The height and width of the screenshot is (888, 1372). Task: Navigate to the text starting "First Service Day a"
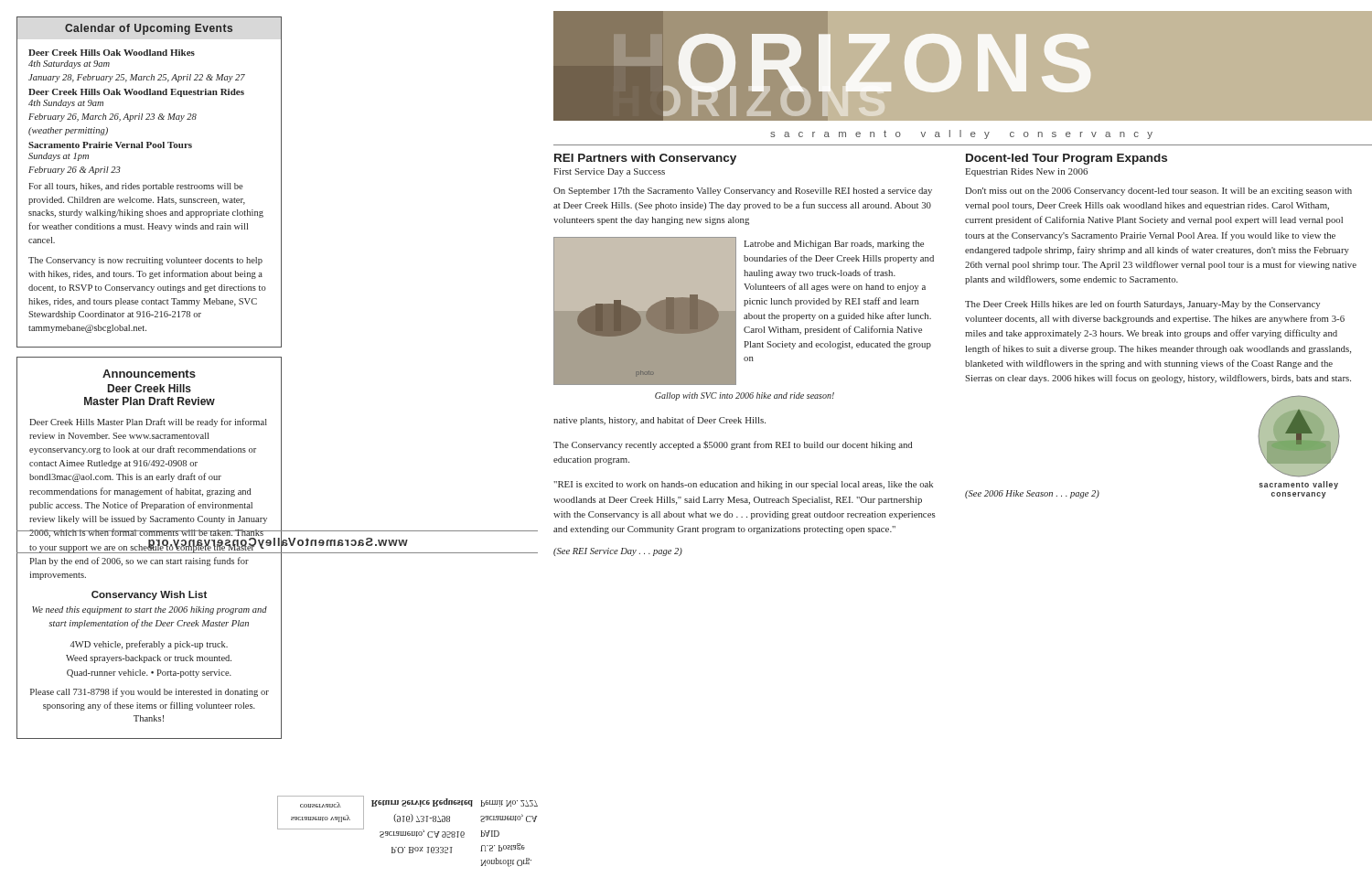(609, 171)
